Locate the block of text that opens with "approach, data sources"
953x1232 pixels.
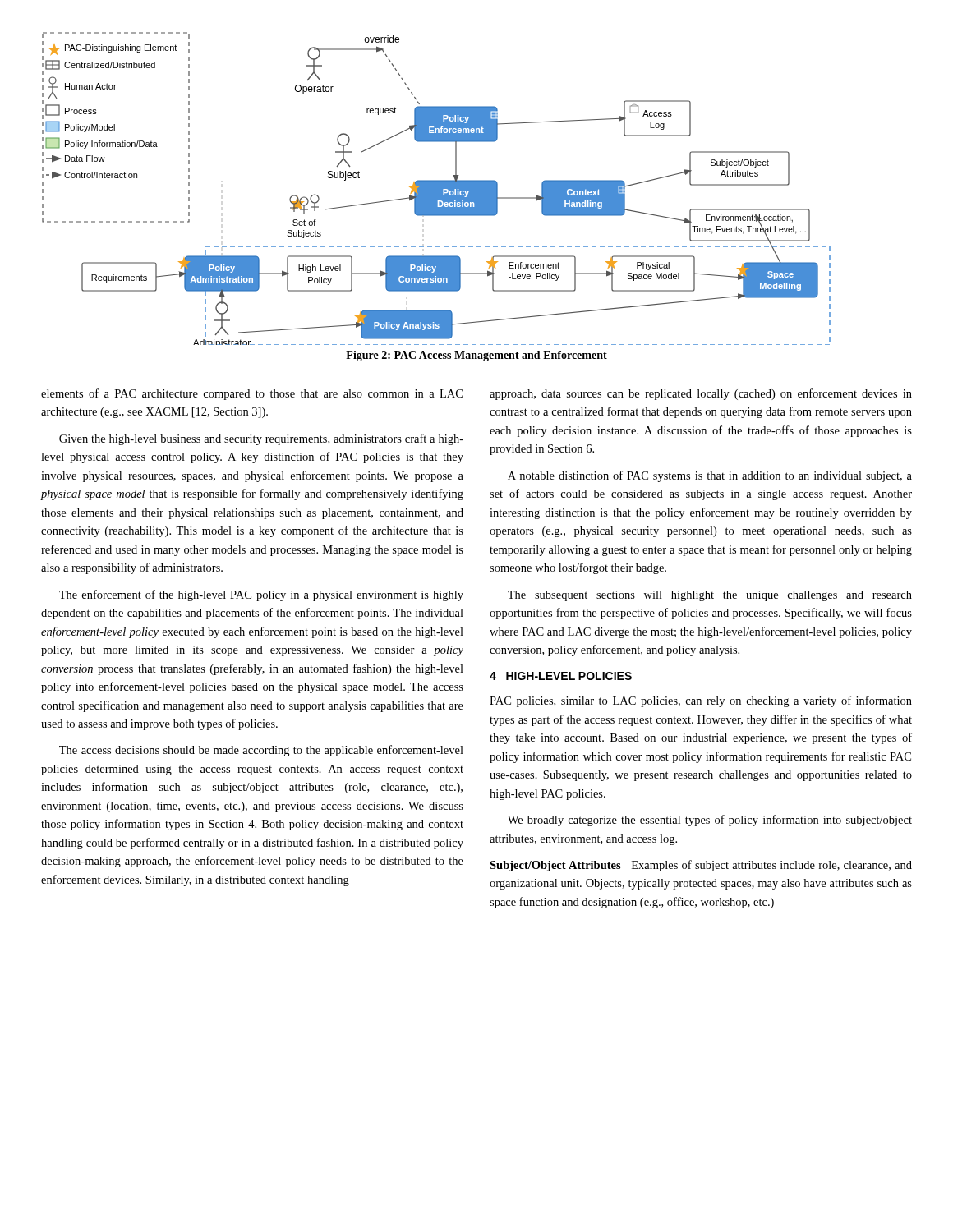coord(701,522)
